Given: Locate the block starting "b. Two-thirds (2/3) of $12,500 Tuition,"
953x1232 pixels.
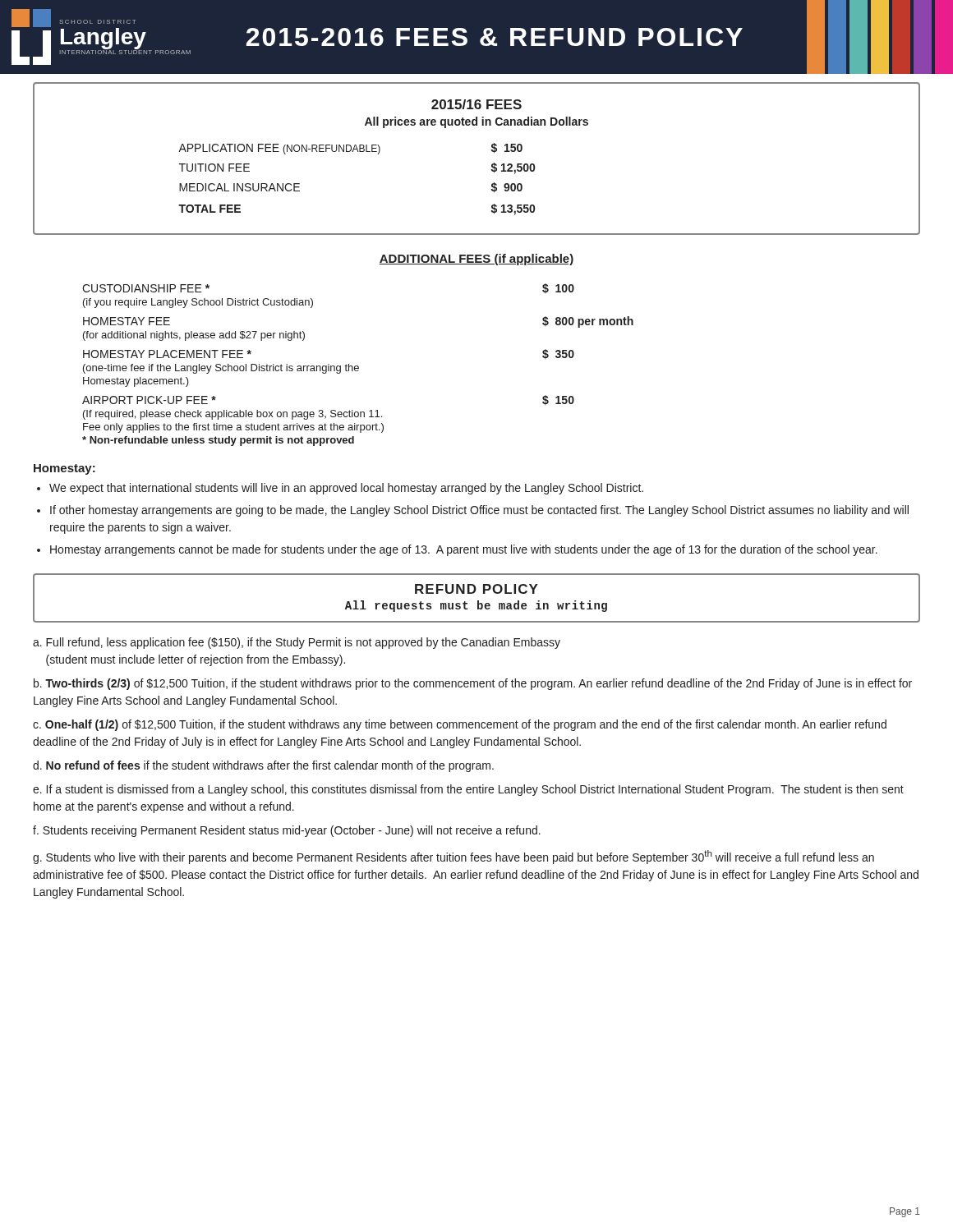Looking at the screenshot, I should (472, 692).
